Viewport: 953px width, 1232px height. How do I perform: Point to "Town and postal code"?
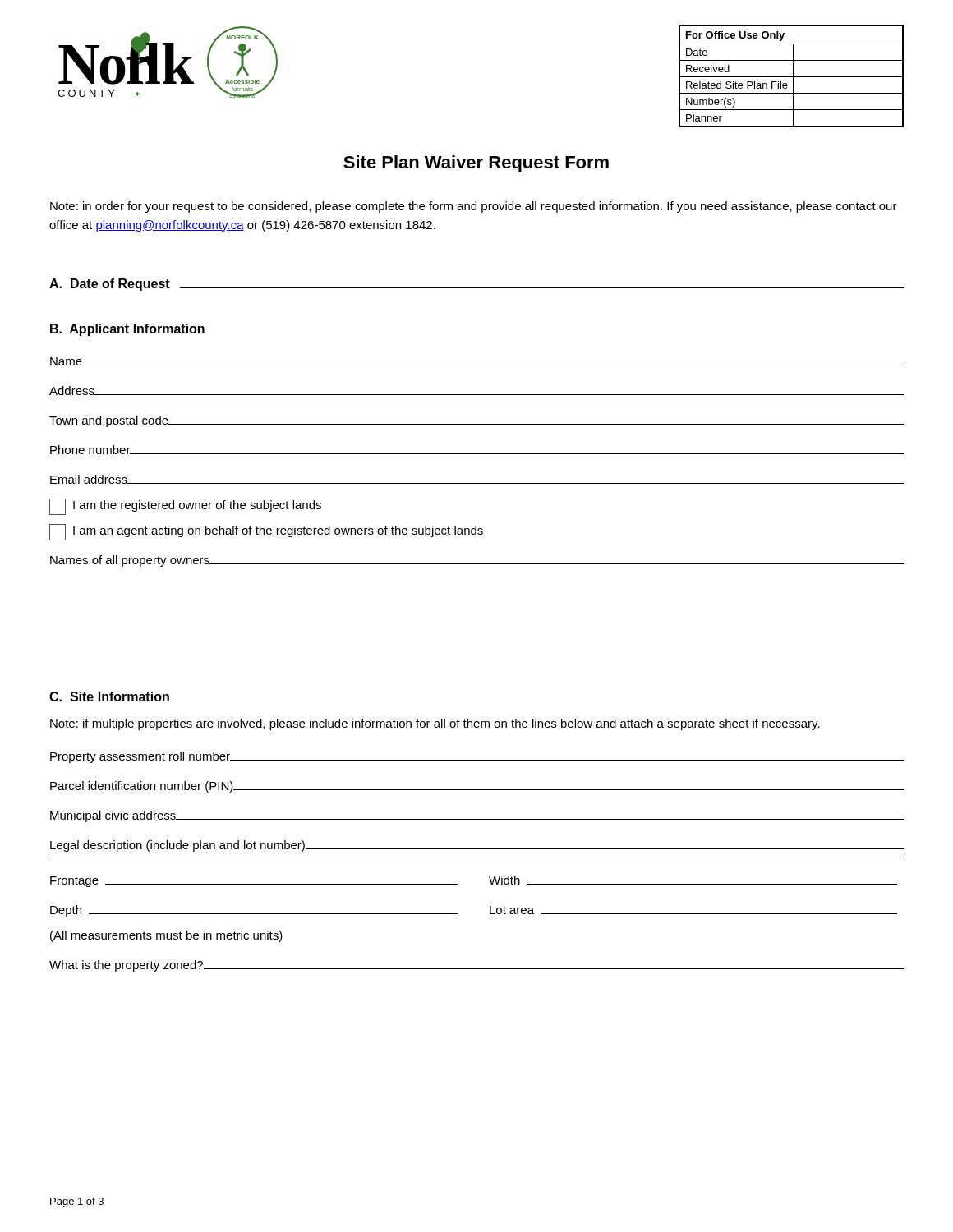[476, 418]
